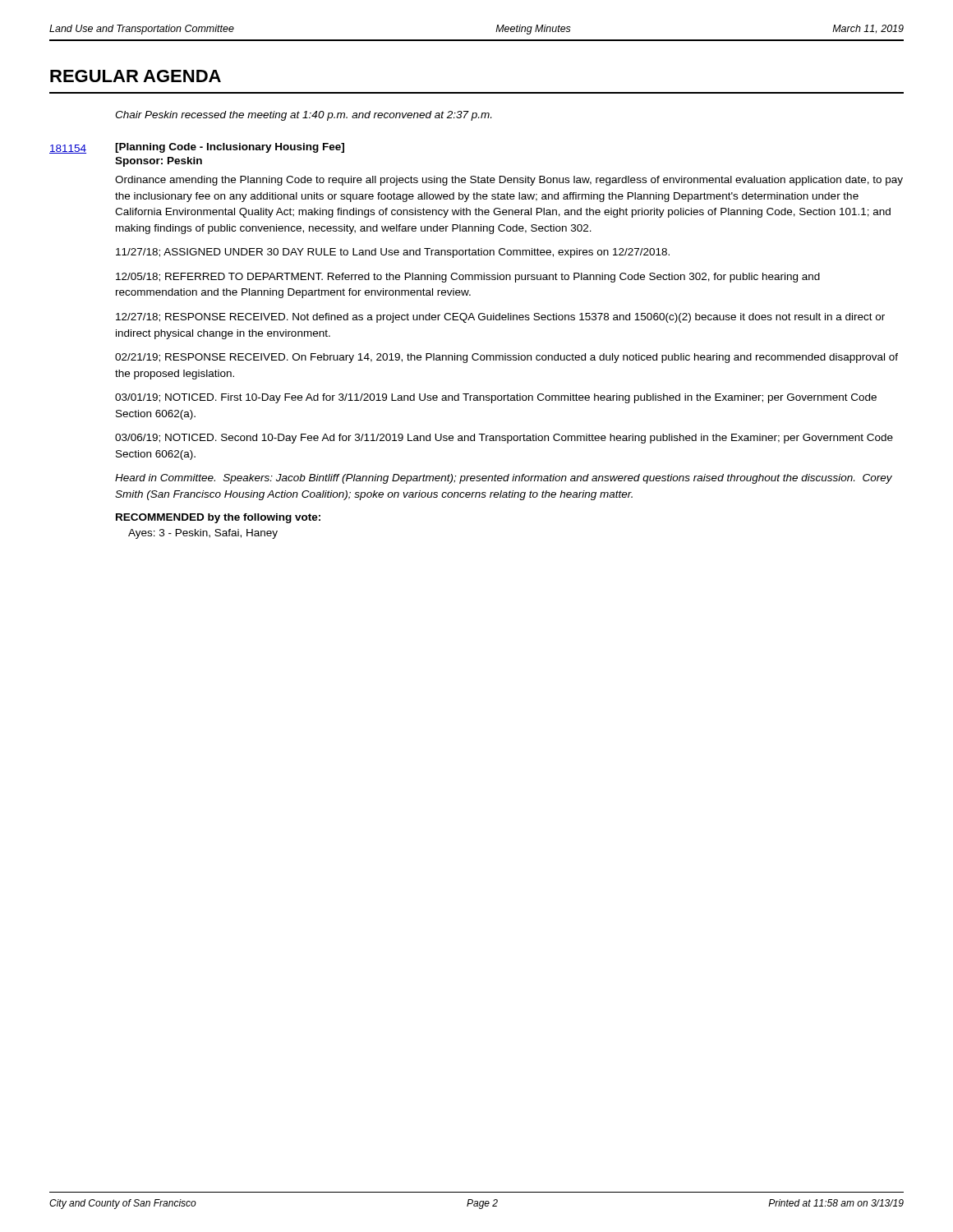953x1232 pixels.
Task: Select the text starting "Heard in Committee. Speakers:"
Action: pos(503,486)
